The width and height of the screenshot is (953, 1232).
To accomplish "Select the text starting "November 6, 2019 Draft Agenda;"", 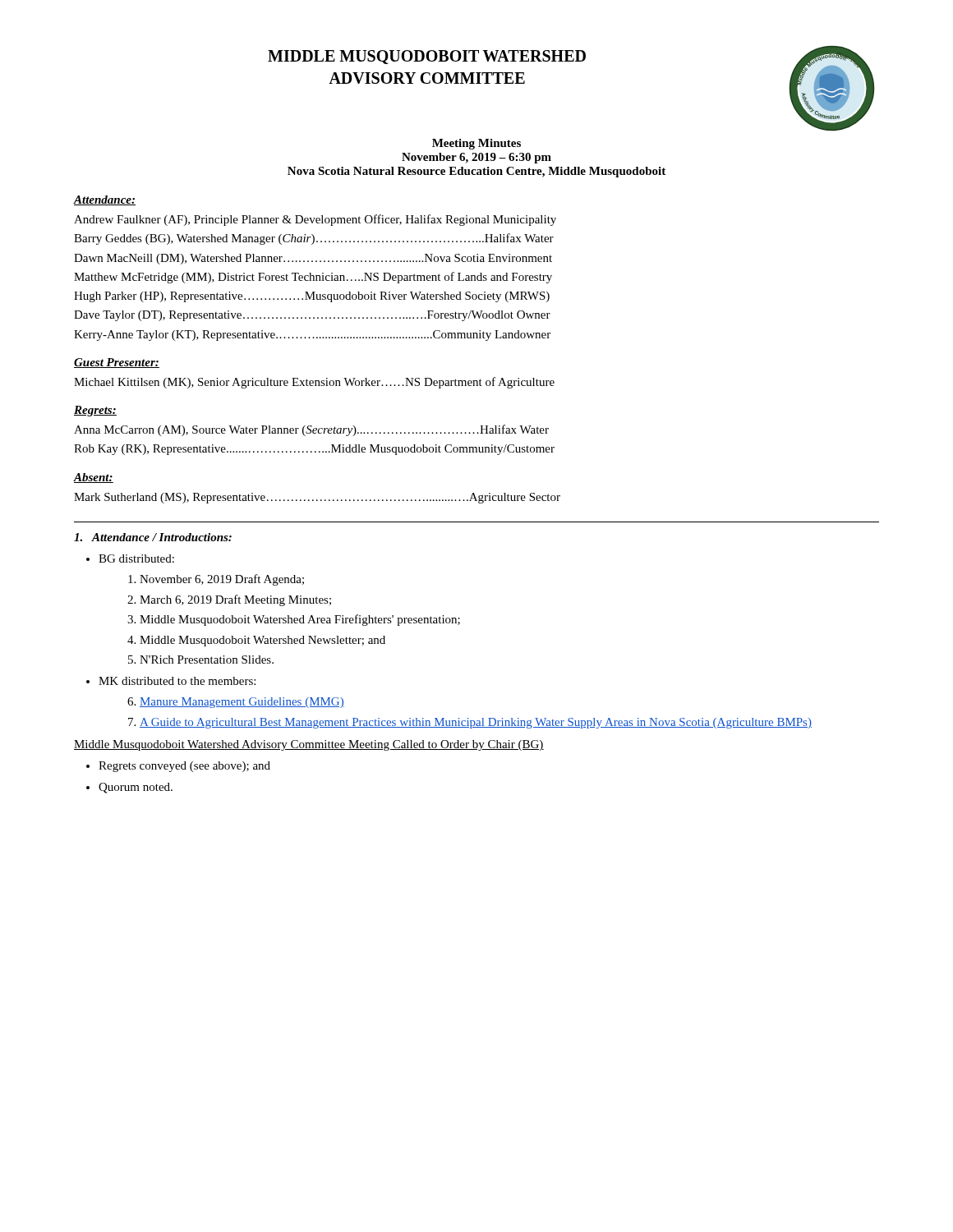I will (x=222, y=579).
